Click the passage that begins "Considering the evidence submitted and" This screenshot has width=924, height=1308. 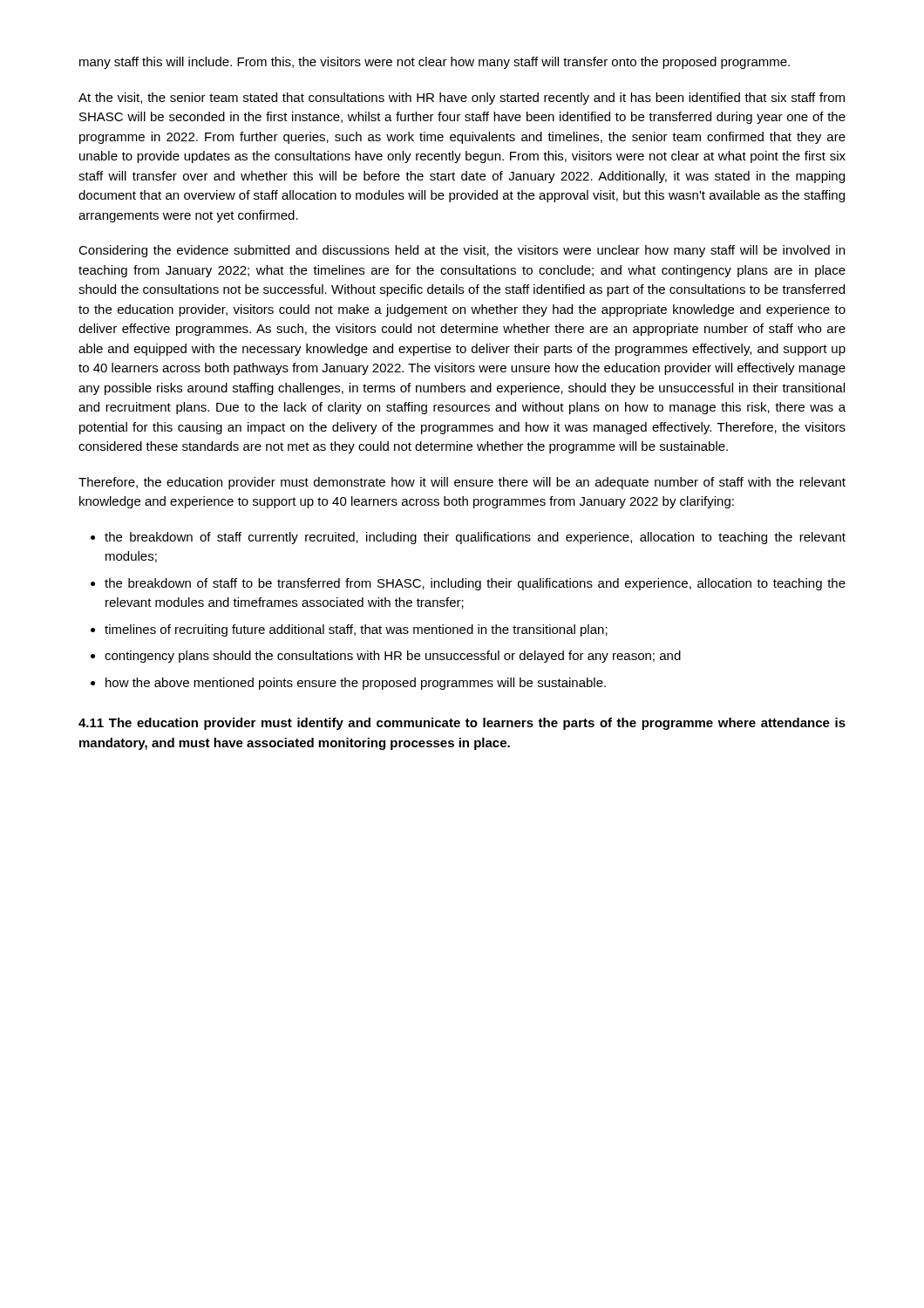coord(462,348)
